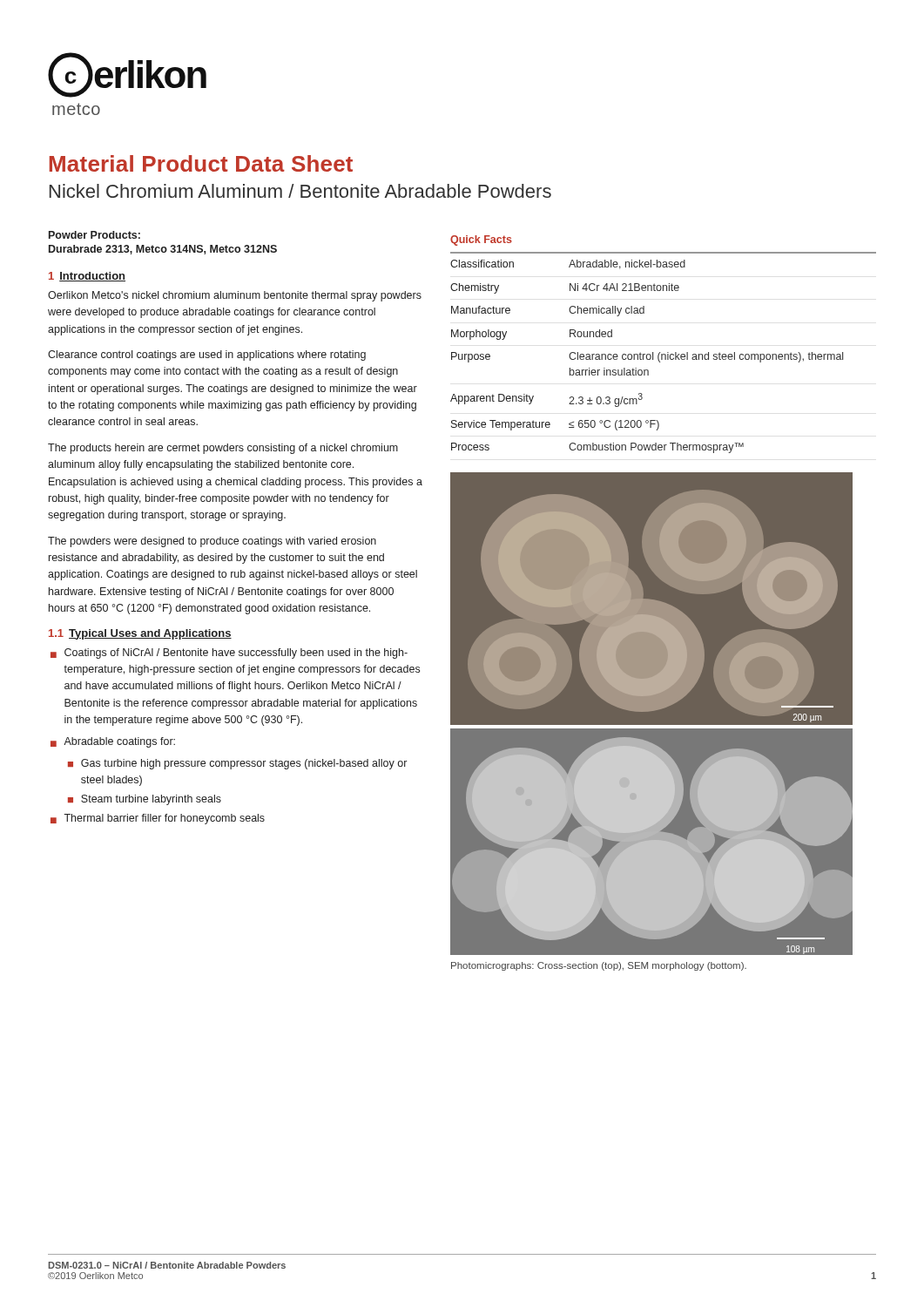
Task: Find the title
Action: pyautogui.click(x=201, y=164)
